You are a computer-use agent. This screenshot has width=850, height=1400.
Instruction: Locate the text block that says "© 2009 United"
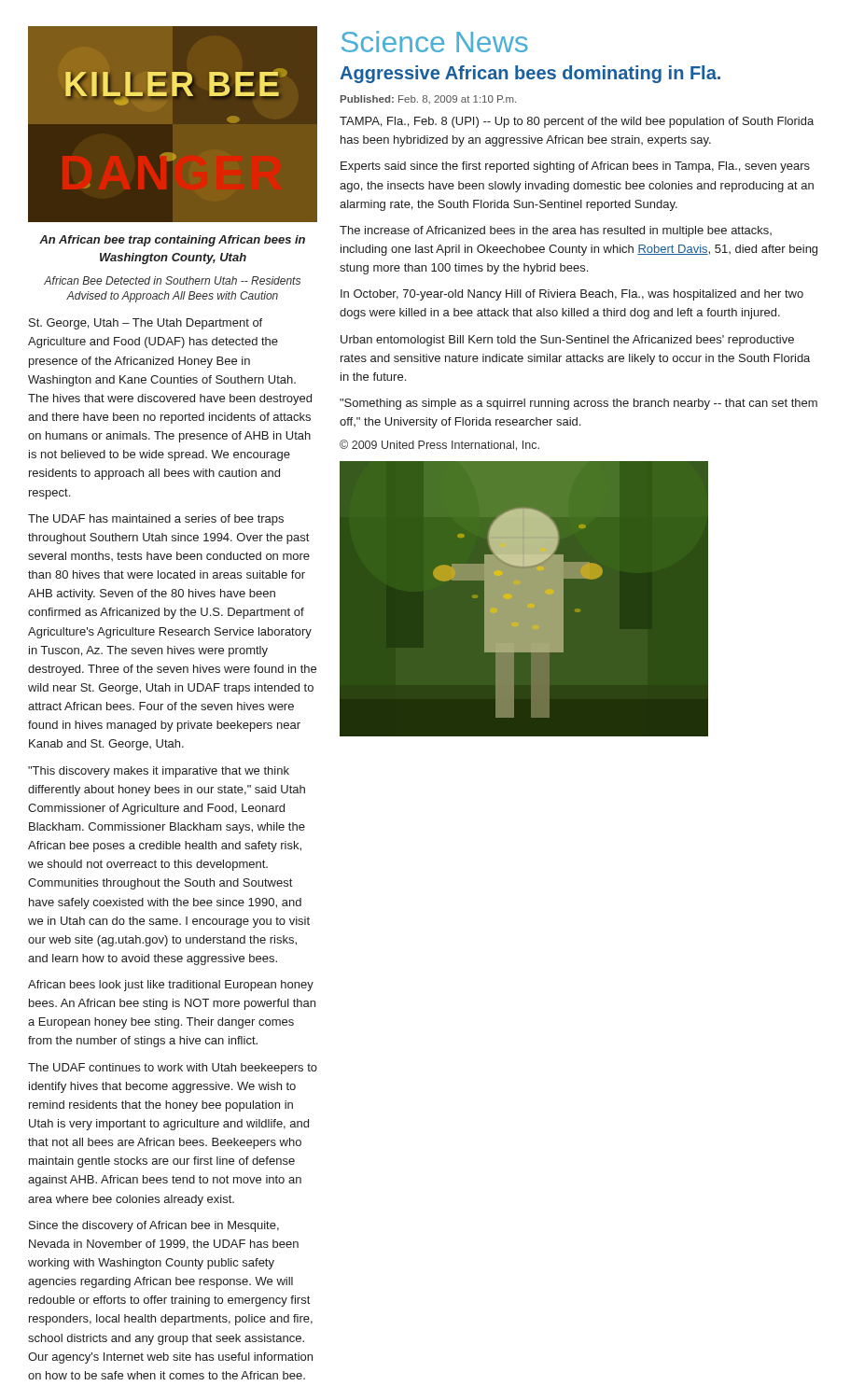click(x=440, y=445)
